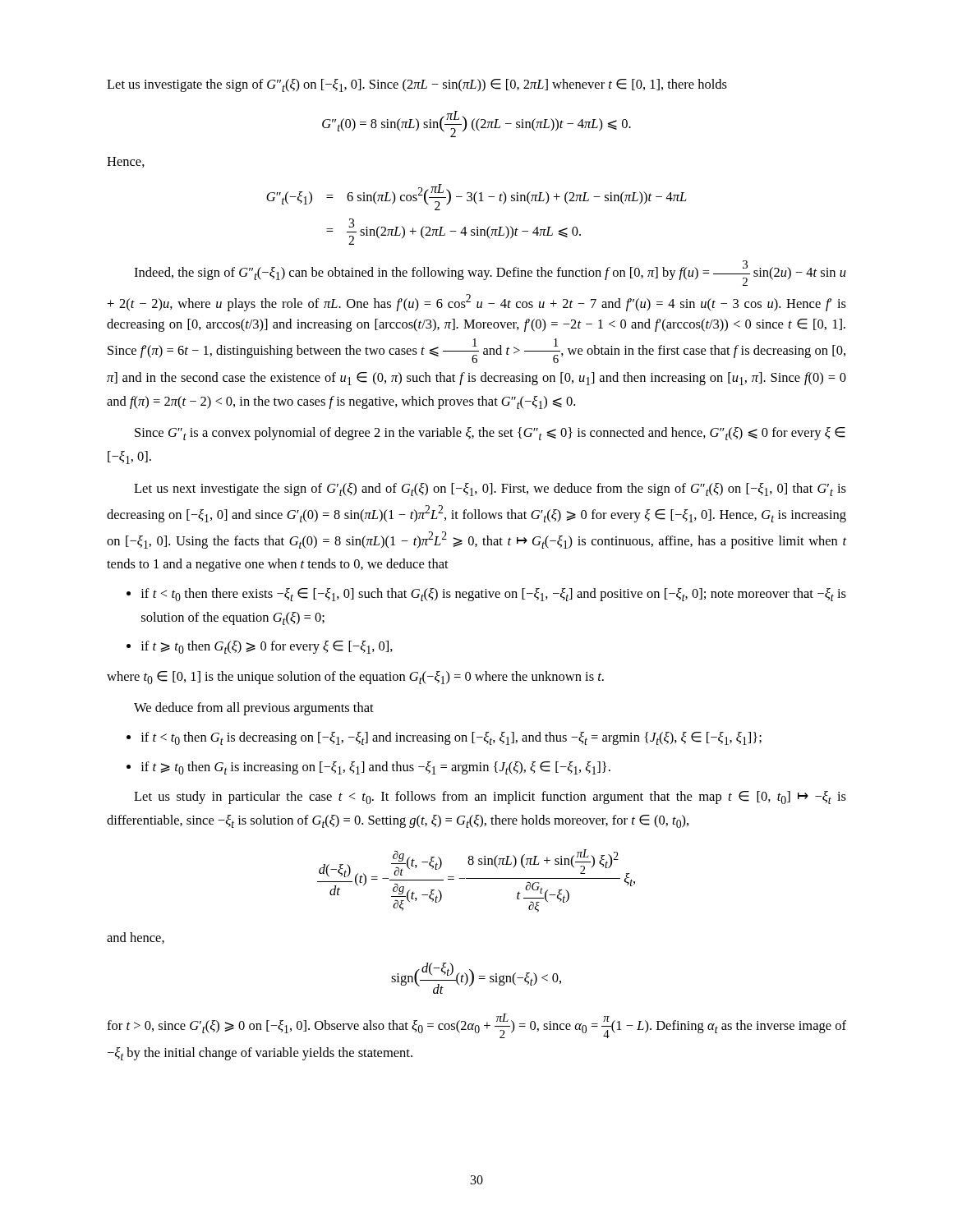
Task: Click the passage that begins "if t ⩾ t0 then Gt(ξ) ⩾"
Action: click(x=267, y=647)
